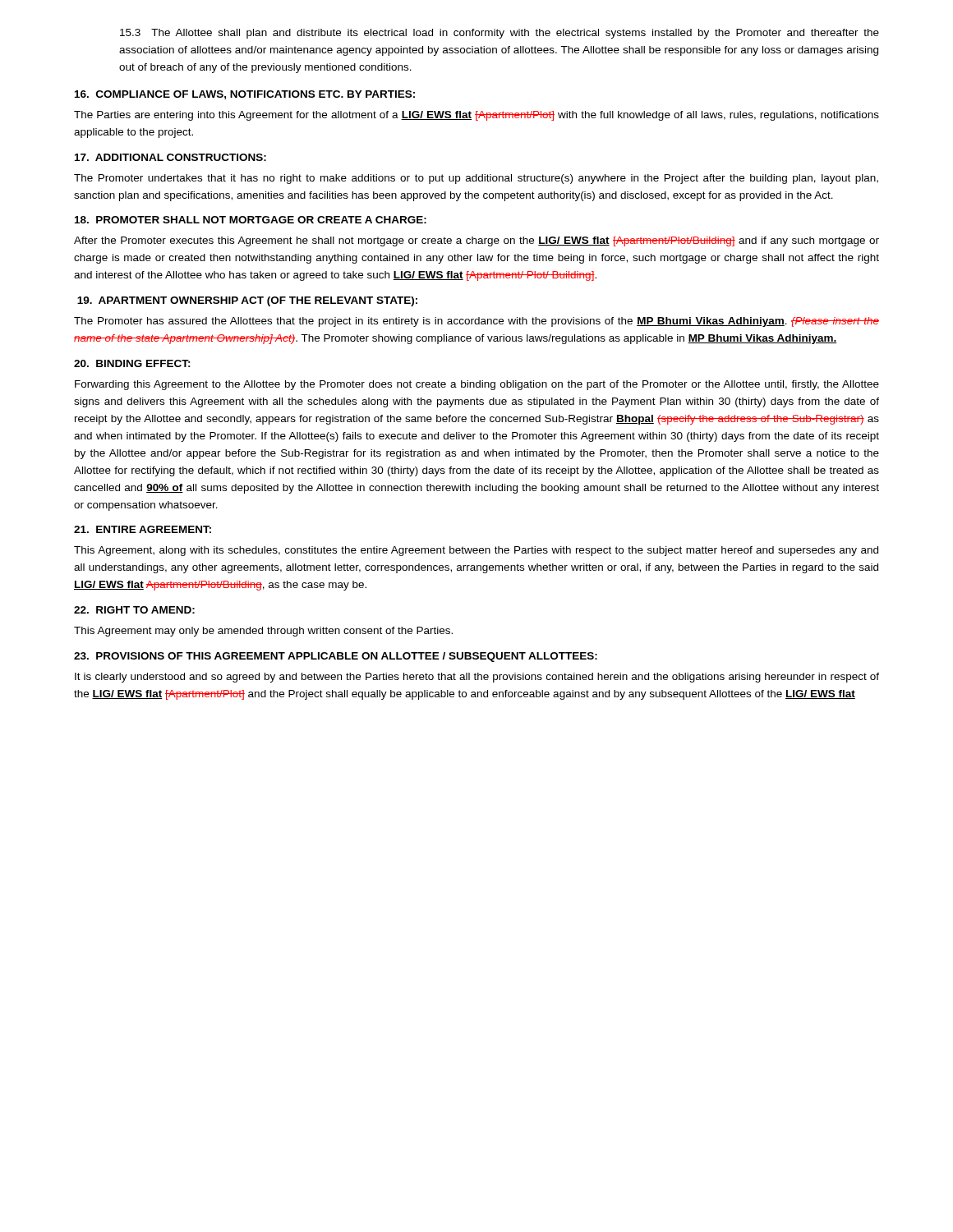Click on the element starting "21. ENTIRE AGREEMENT:"
This screenshot has height=1232, width=953.
point(143,530)
